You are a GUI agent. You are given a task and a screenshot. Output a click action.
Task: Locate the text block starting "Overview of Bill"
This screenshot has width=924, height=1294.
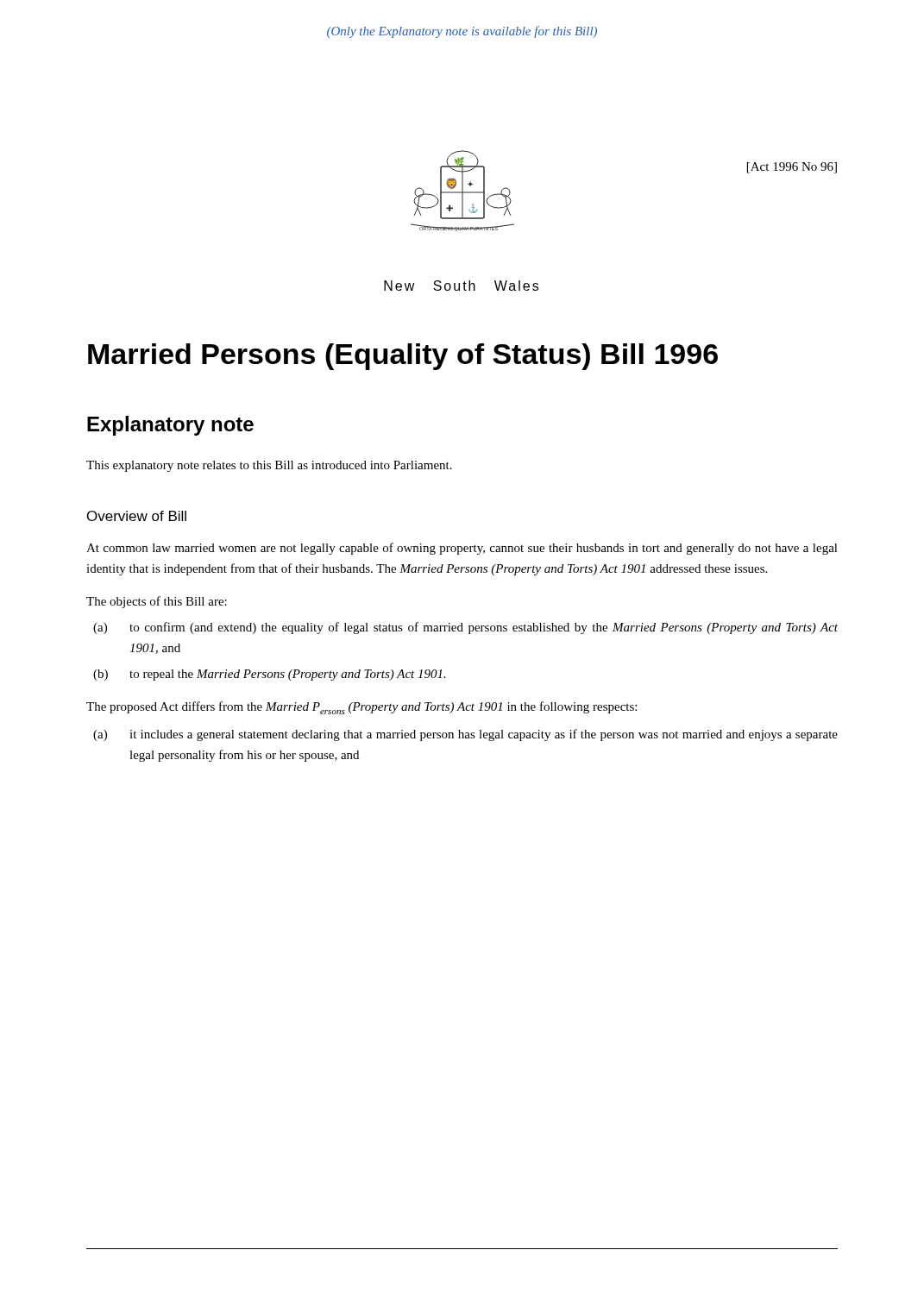click(x=137, y=516)
